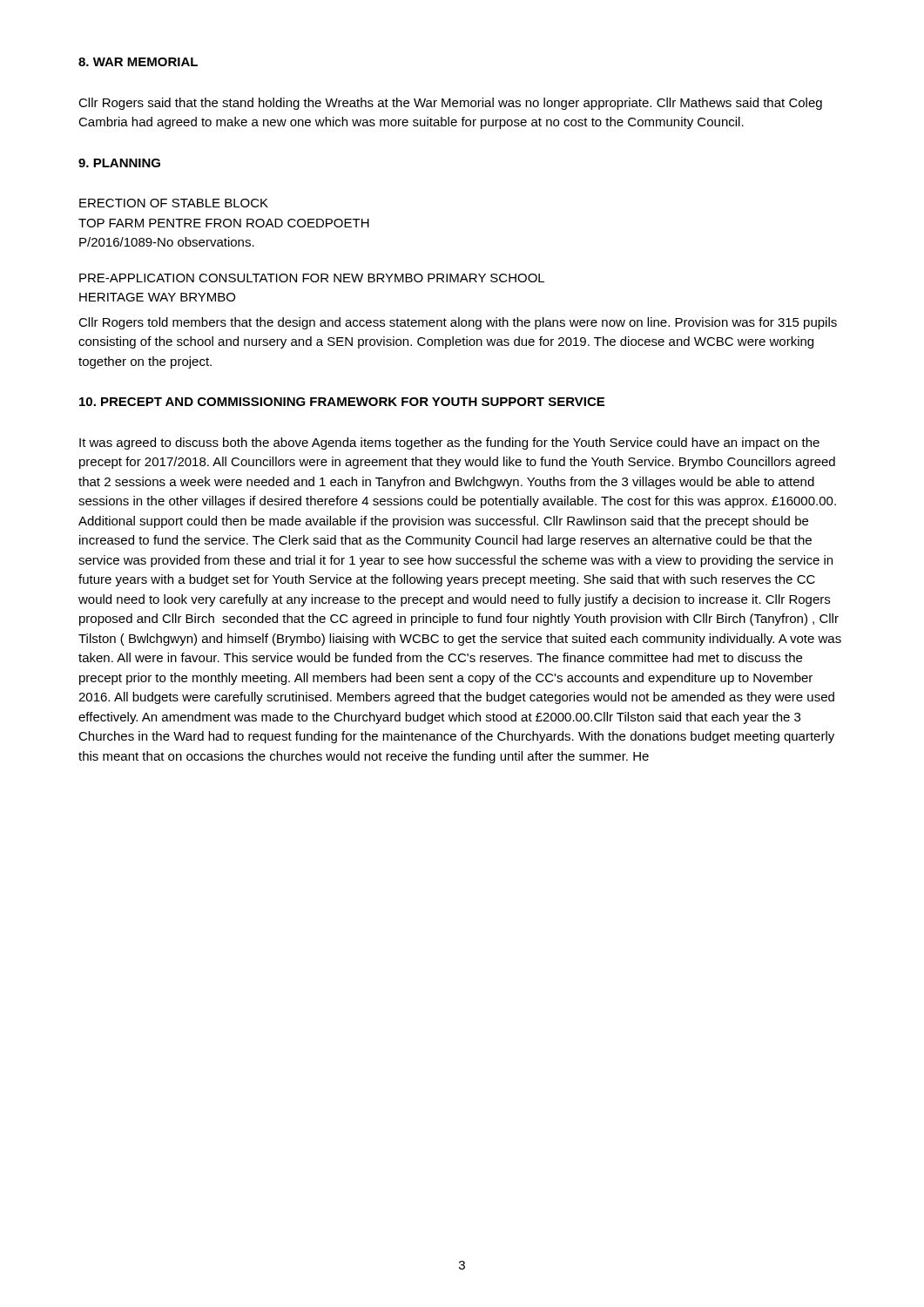Point to the block starting "It was agreed"
Image resolution: width=924 pixels, height=1307 pixels.
462,599
